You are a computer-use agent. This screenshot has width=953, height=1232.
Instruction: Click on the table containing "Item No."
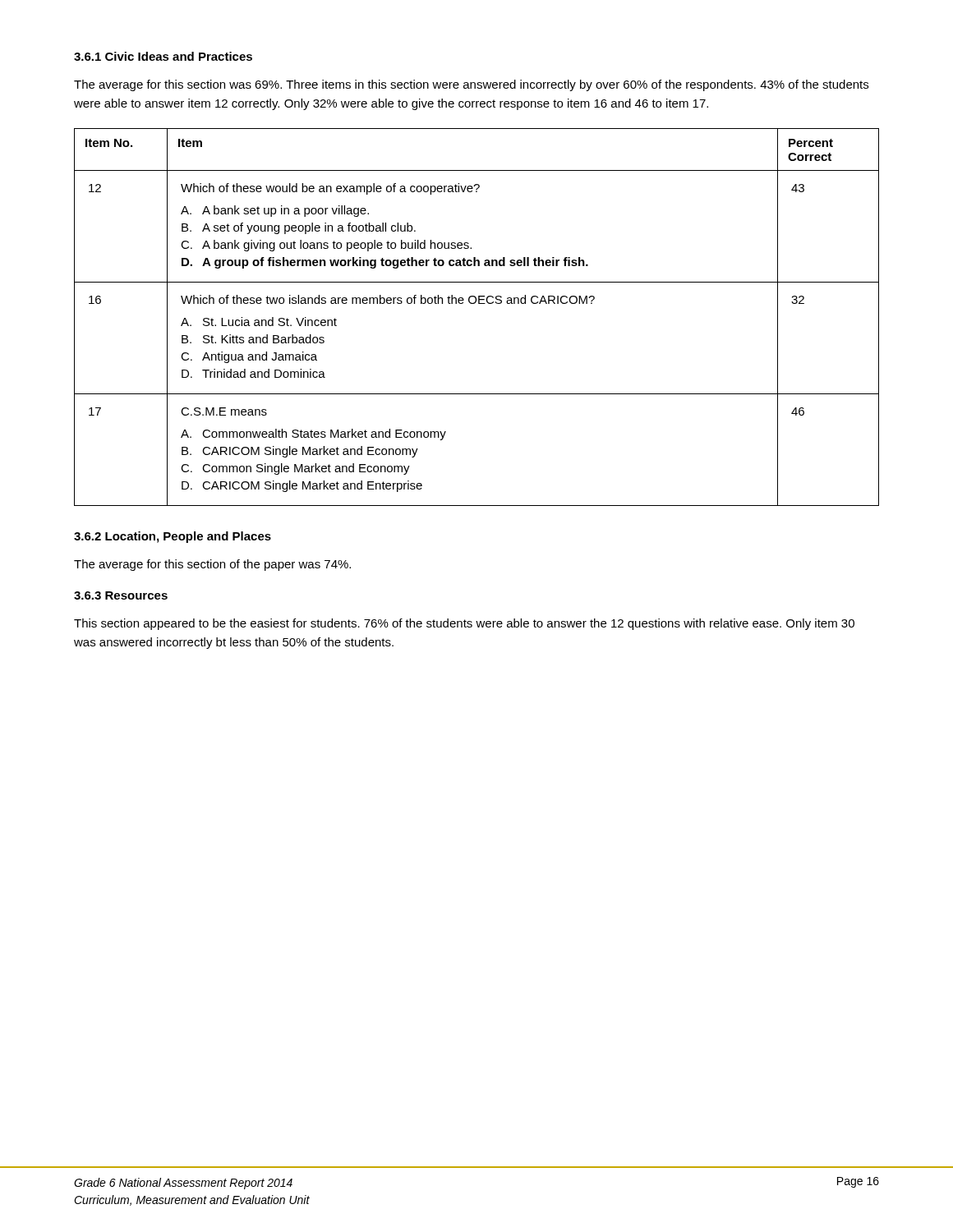(476, 317)
